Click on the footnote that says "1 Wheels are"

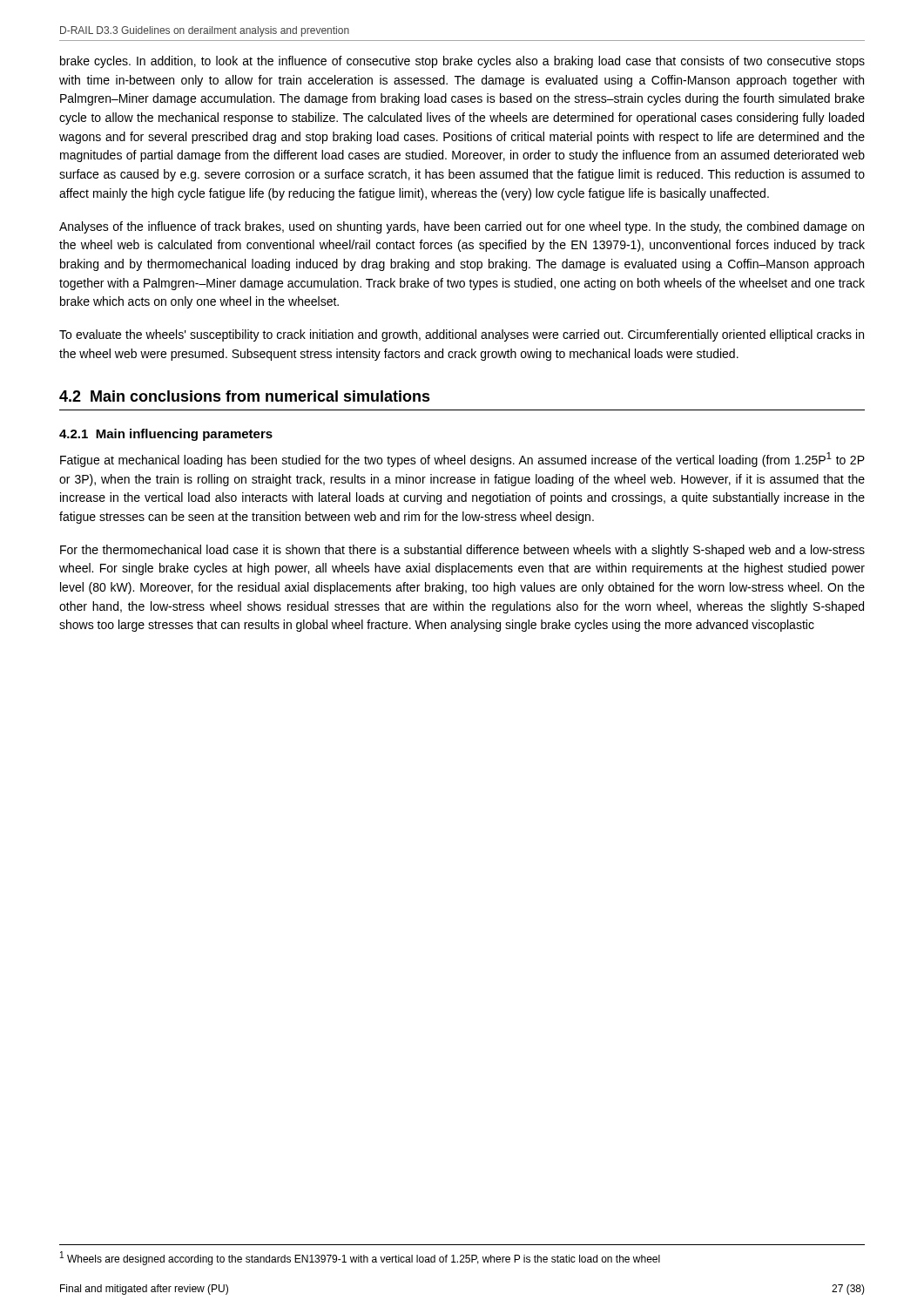coord(360,1258)
